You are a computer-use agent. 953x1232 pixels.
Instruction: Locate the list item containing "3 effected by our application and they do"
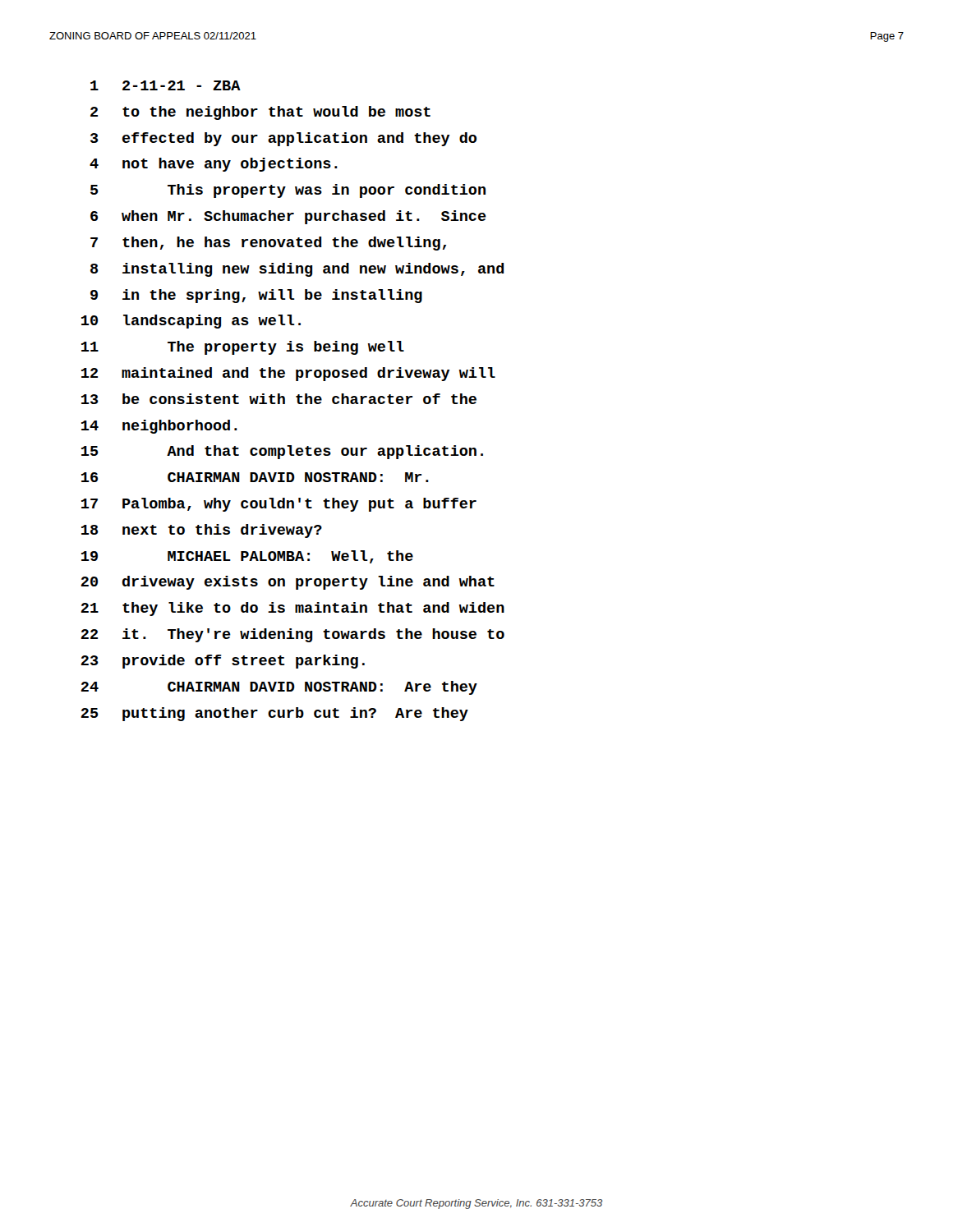[263, 139]
